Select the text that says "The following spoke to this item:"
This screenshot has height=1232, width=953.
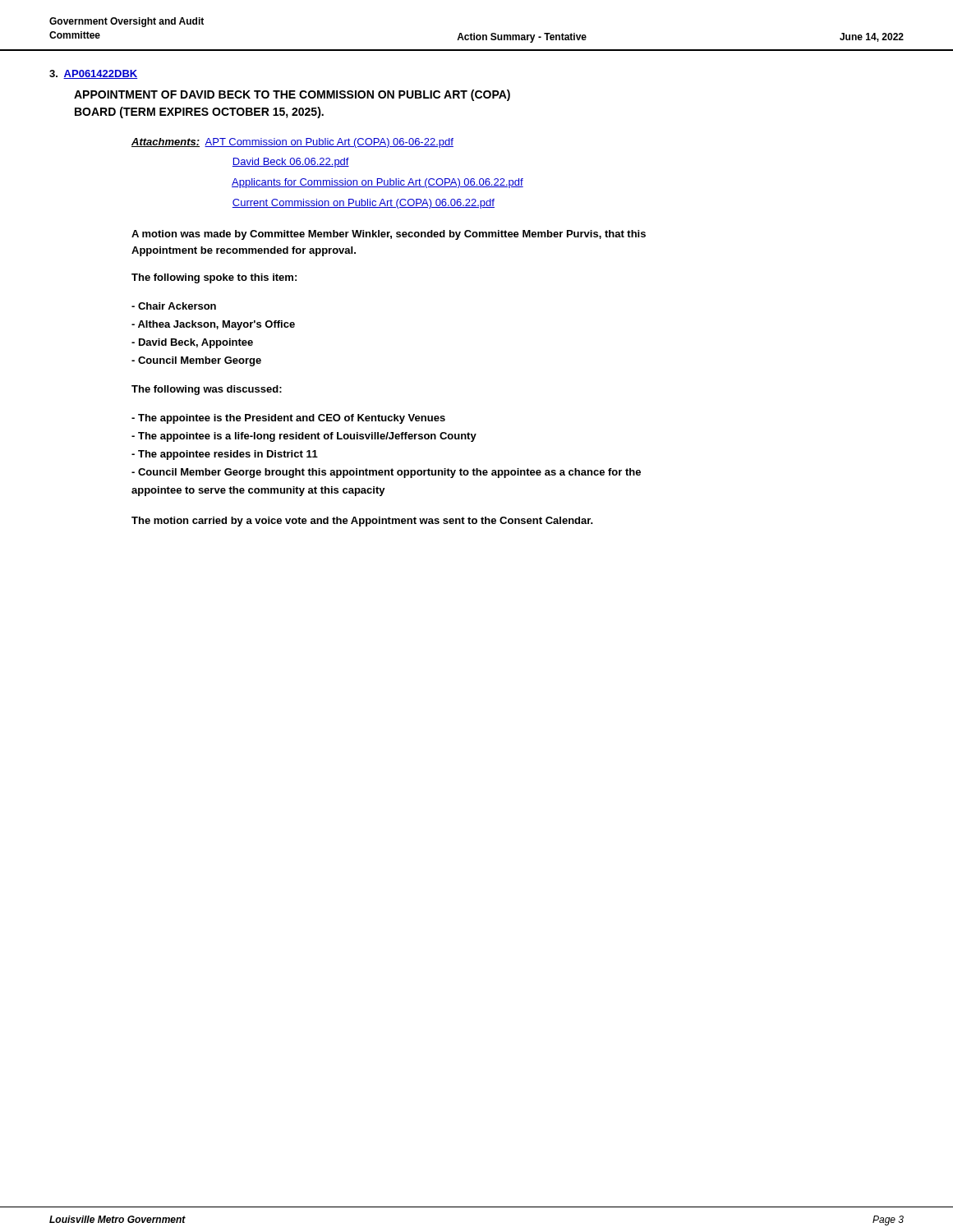(215, 277)
